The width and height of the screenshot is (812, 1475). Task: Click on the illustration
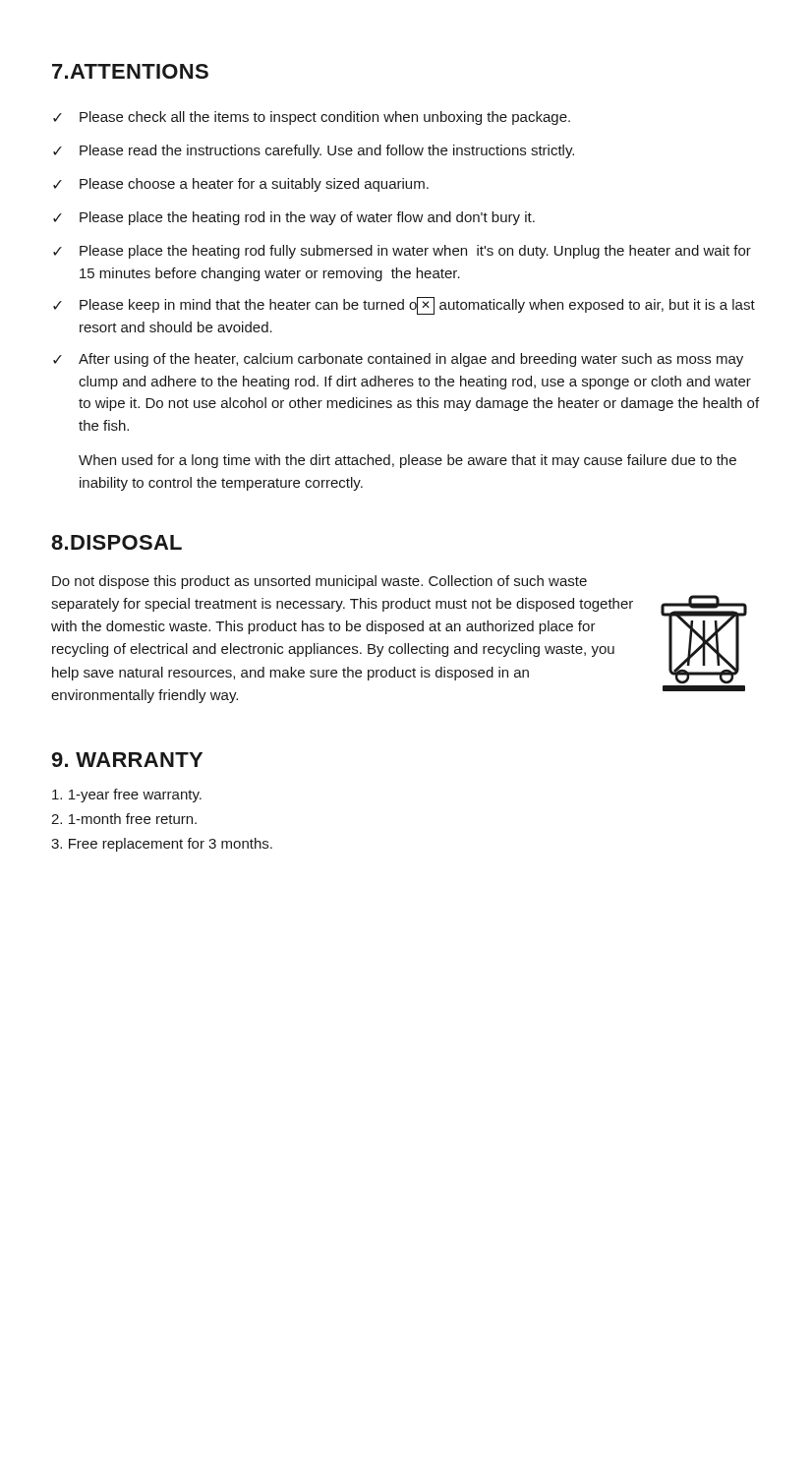coord(707,635)
